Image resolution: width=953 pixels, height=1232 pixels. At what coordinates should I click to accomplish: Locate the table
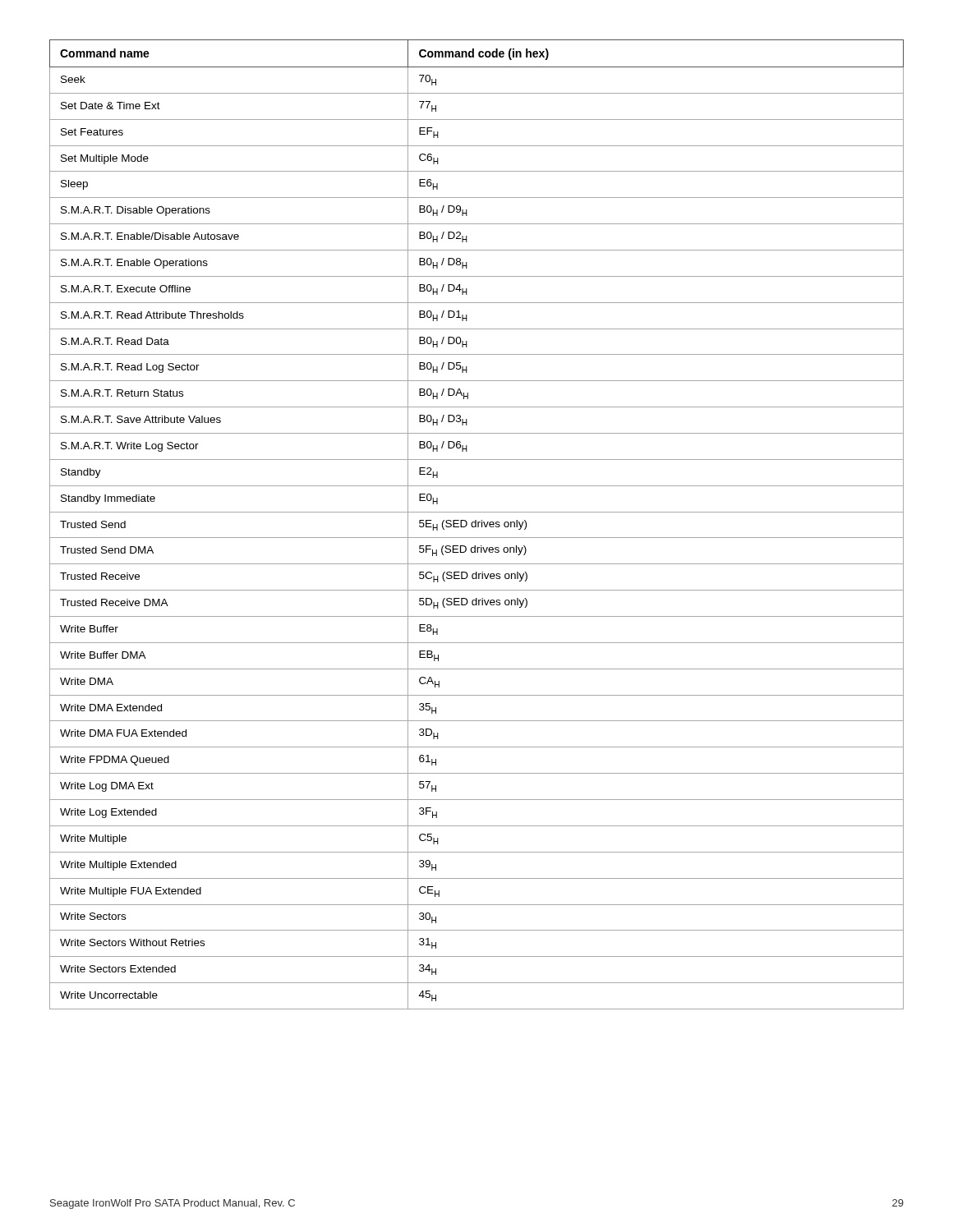click(x=476, y=524)
